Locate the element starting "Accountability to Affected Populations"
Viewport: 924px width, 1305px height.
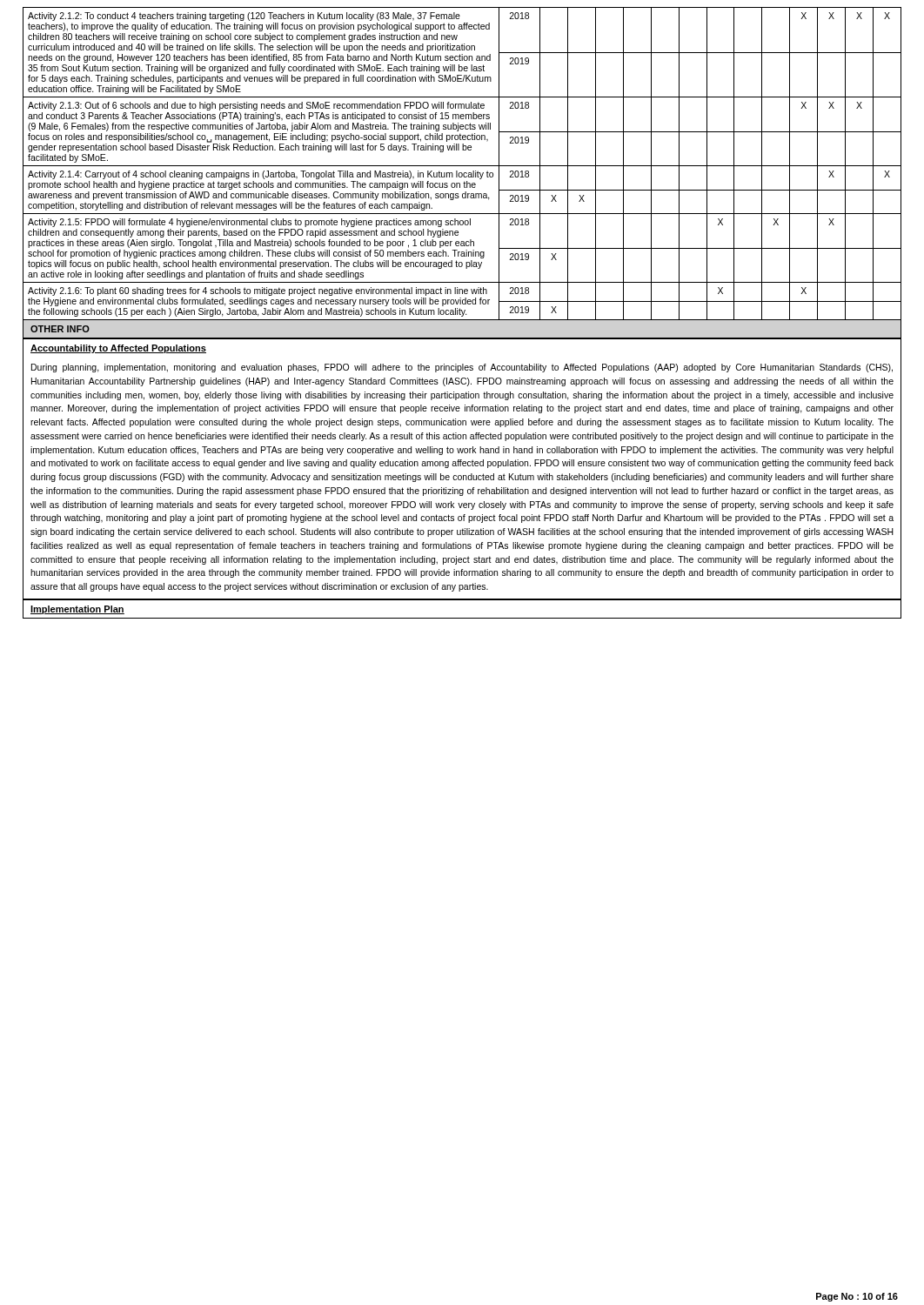tap(118, 348)
